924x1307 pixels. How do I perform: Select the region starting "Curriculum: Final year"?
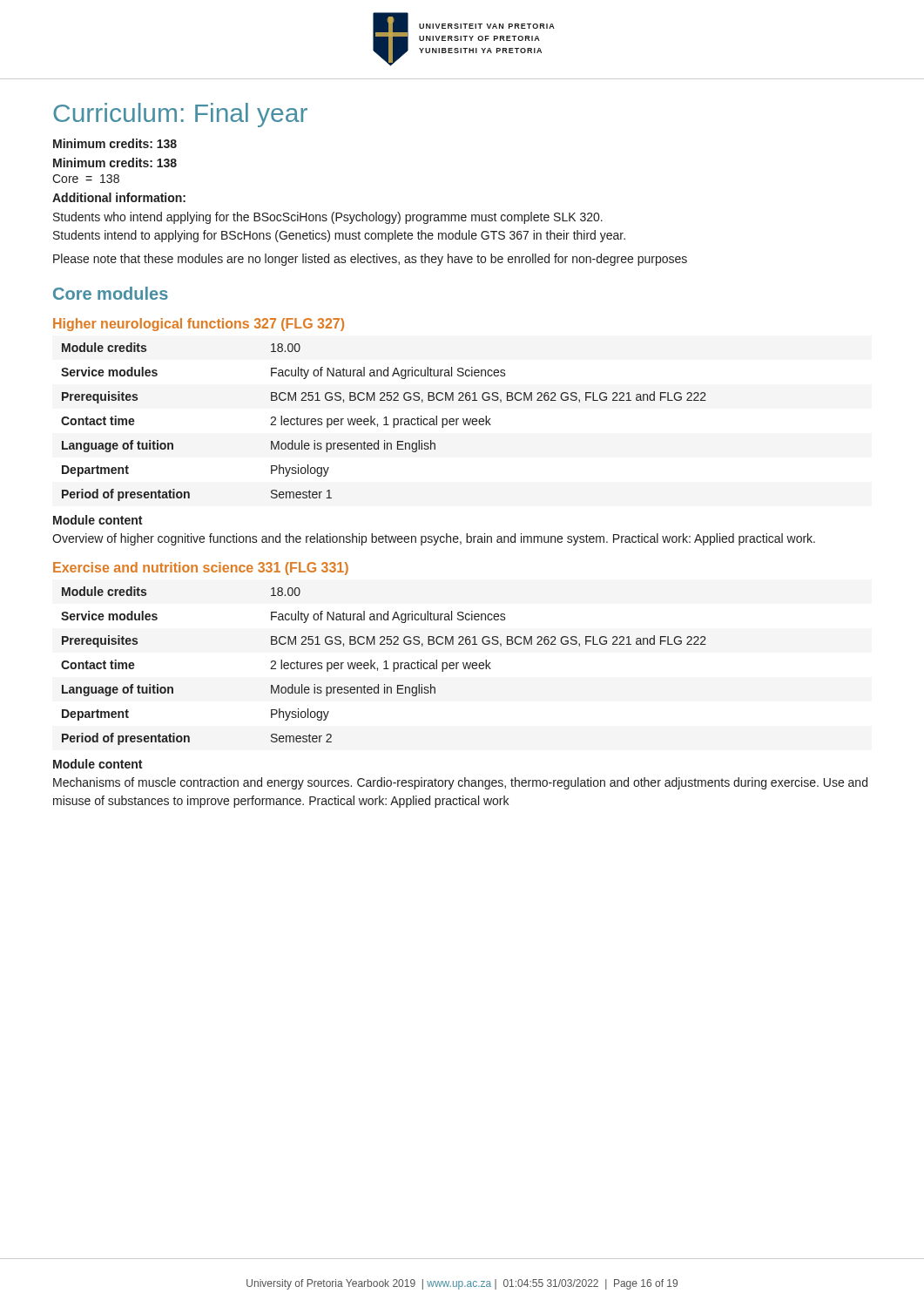click(180, 113)
